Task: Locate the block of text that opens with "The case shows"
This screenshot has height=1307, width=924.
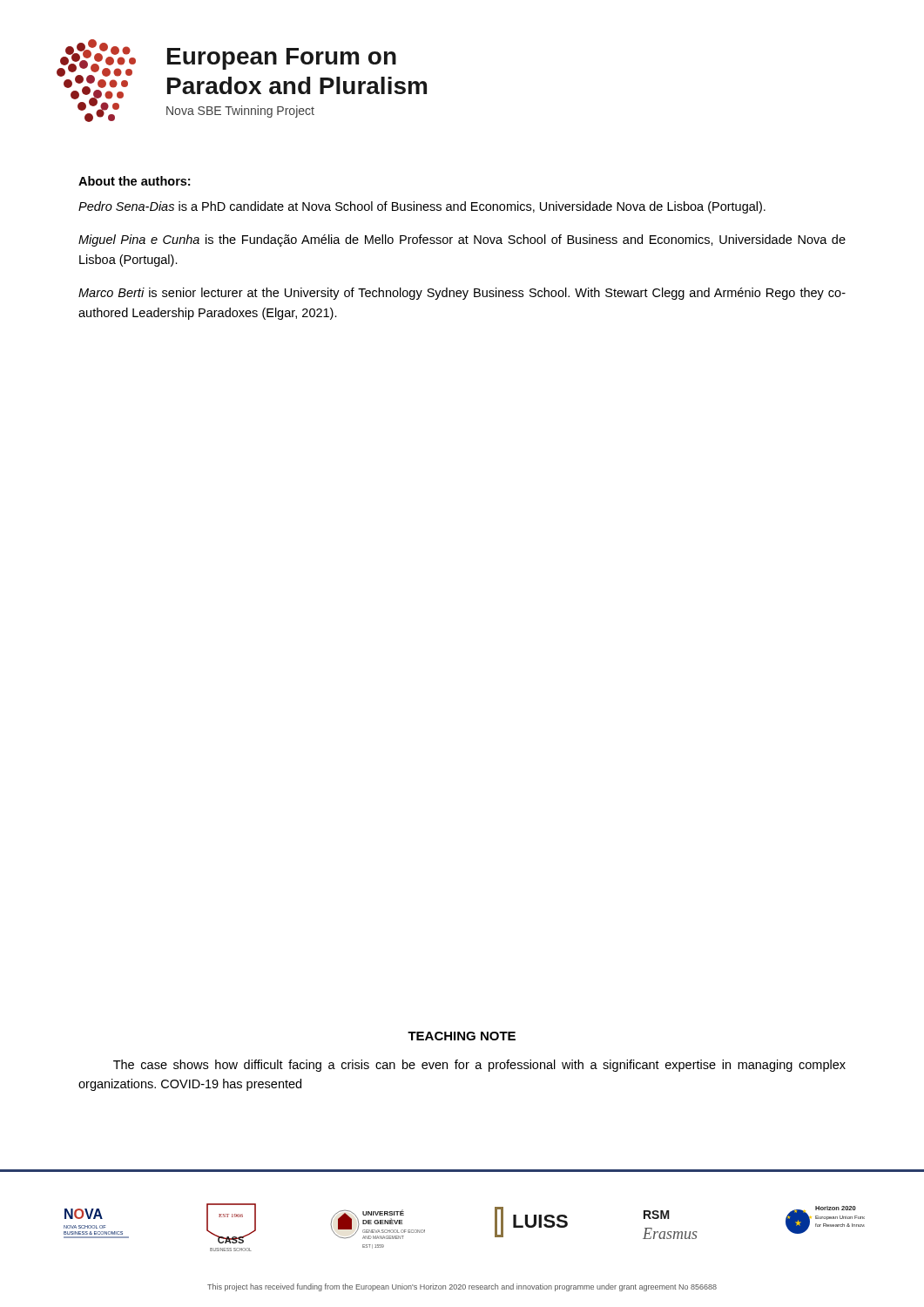Action: [x=462, y=1075]
